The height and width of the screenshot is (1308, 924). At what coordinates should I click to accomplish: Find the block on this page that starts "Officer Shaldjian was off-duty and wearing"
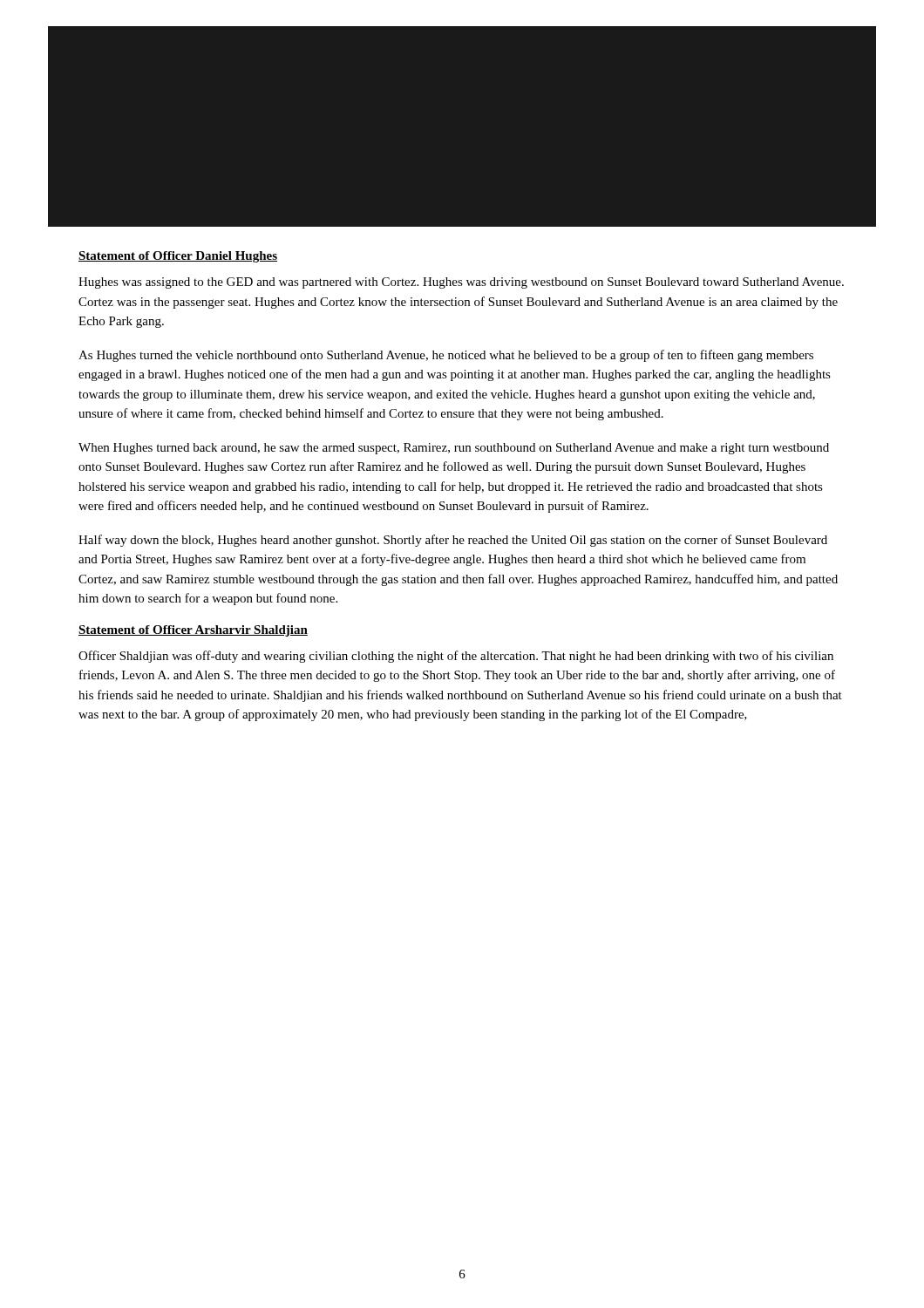coord(460,685)
